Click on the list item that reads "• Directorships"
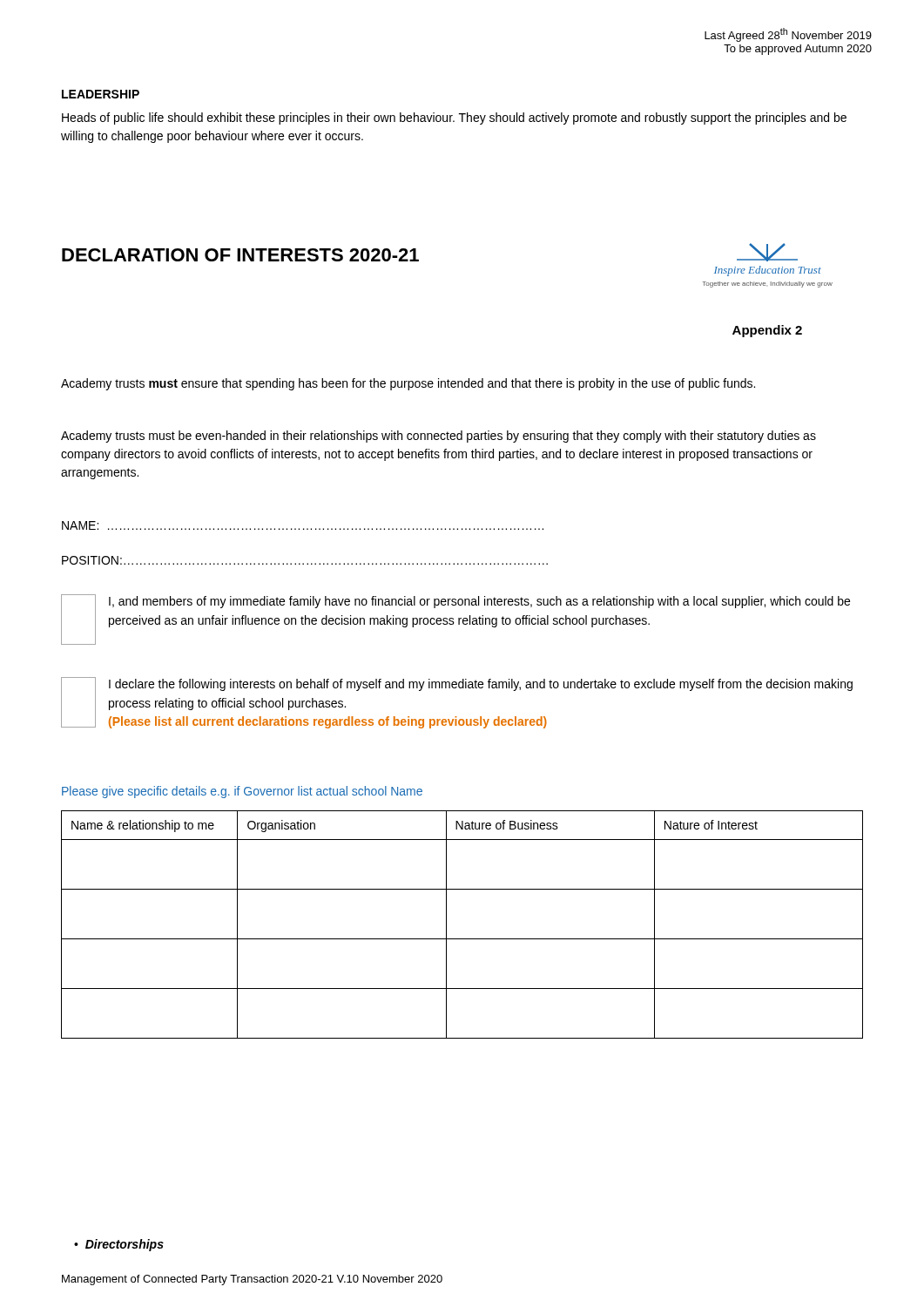 click(x=119, y=1244)
